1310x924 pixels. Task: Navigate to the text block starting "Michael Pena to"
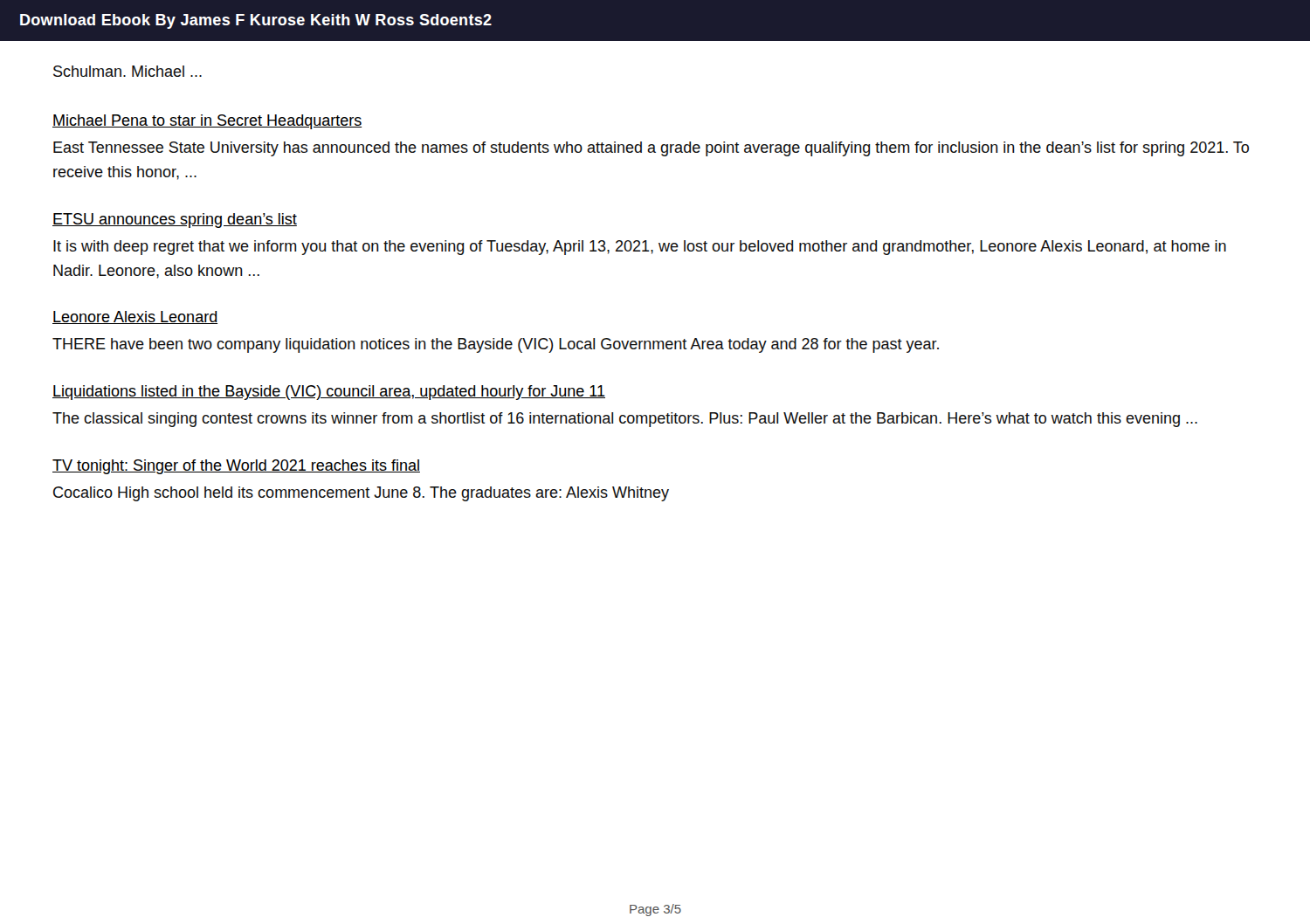pyautogui.click(x=207, y=120)
